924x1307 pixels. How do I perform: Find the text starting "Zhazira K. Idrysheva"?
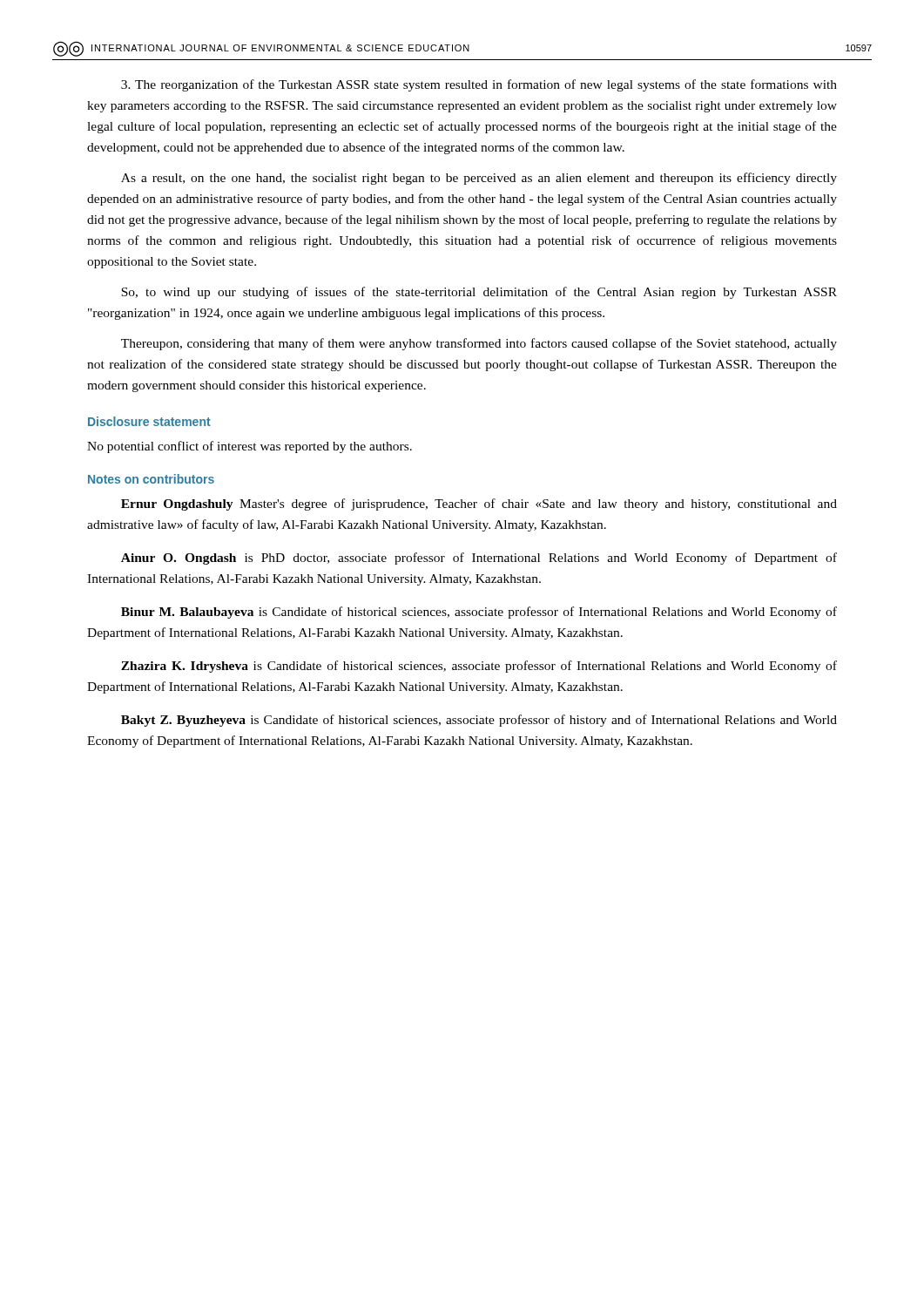coord(462,677)
